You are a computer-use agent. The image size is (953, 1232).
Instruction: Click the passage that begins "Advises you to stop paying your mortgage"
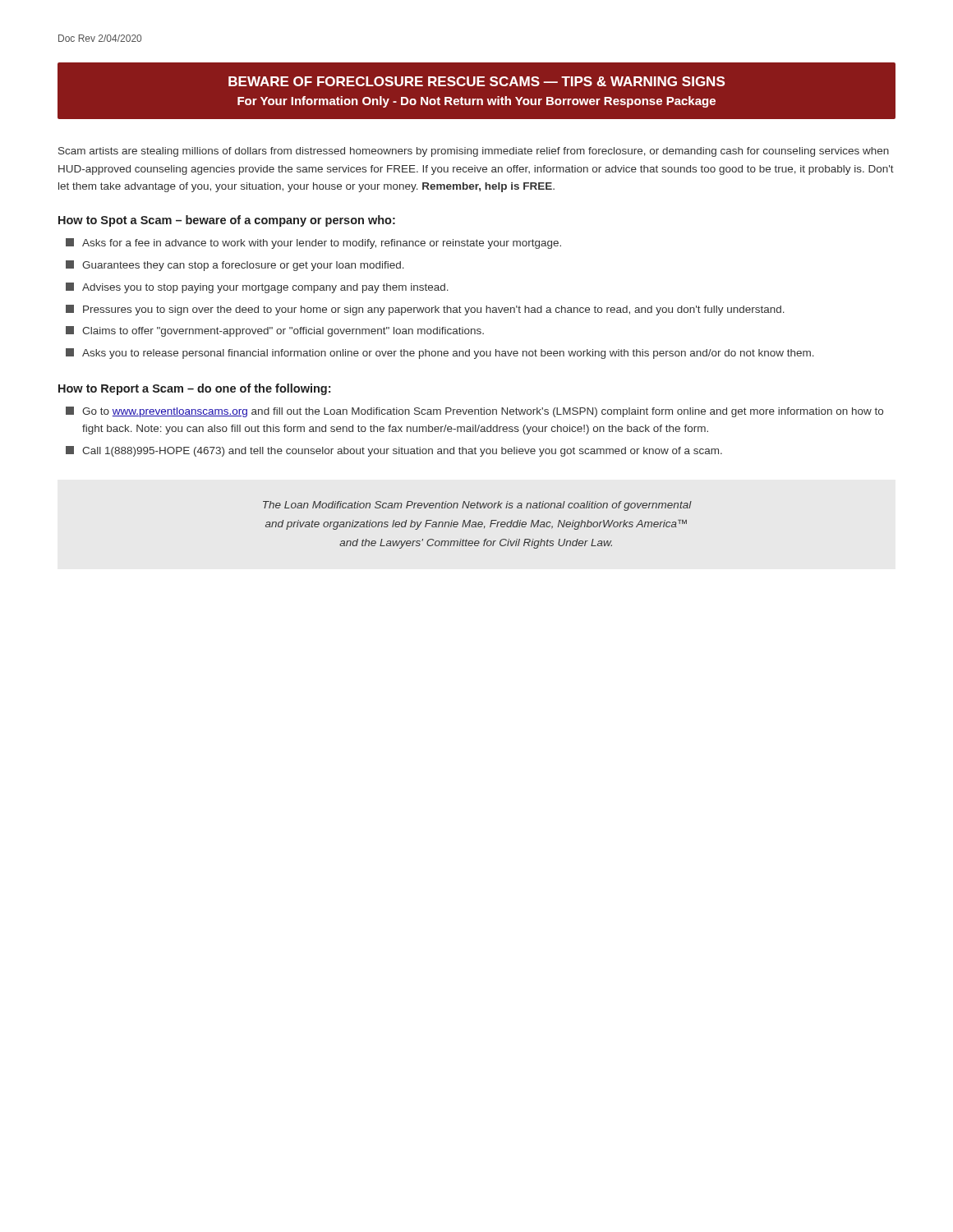257,288
